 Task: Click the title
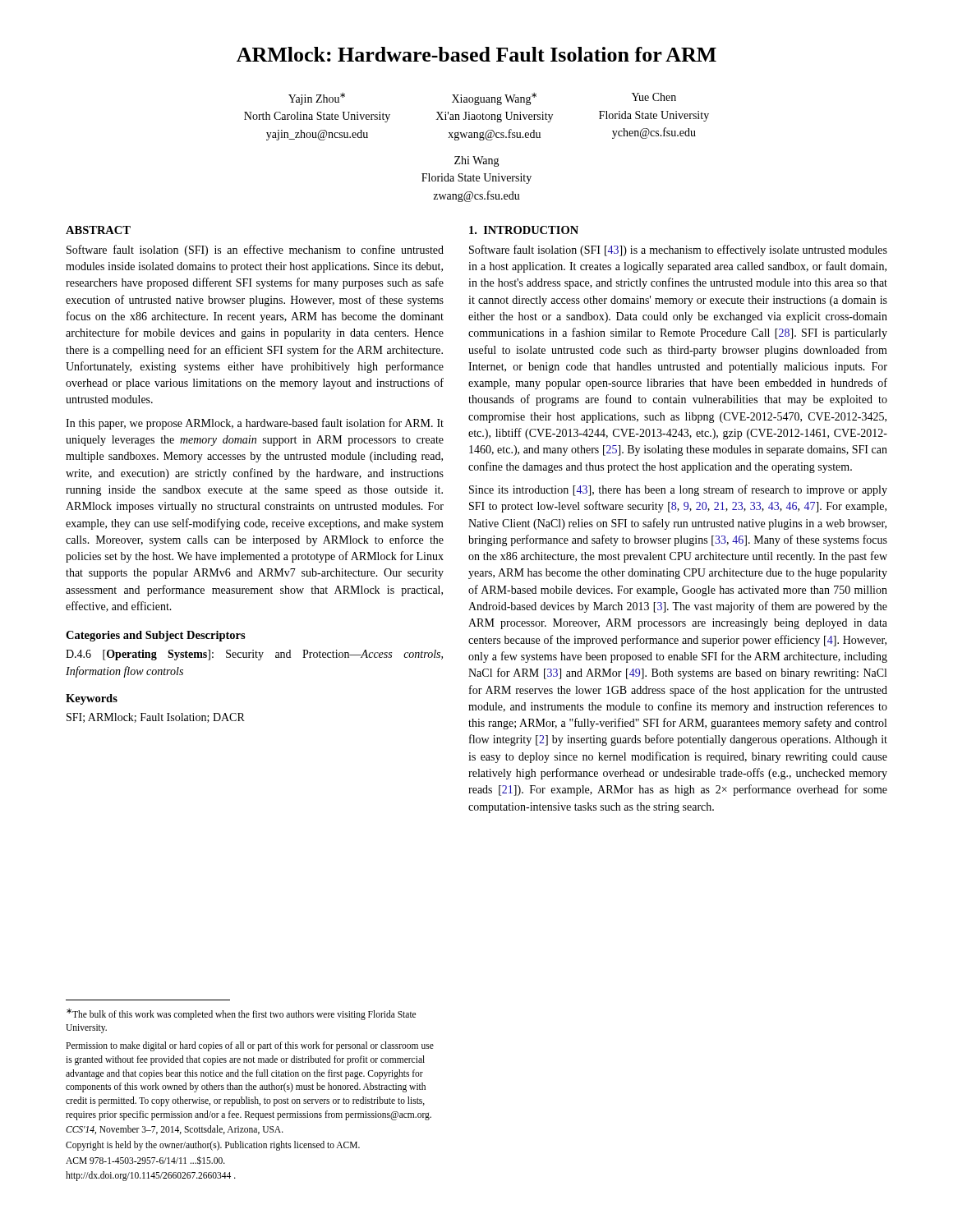(476, 55)
